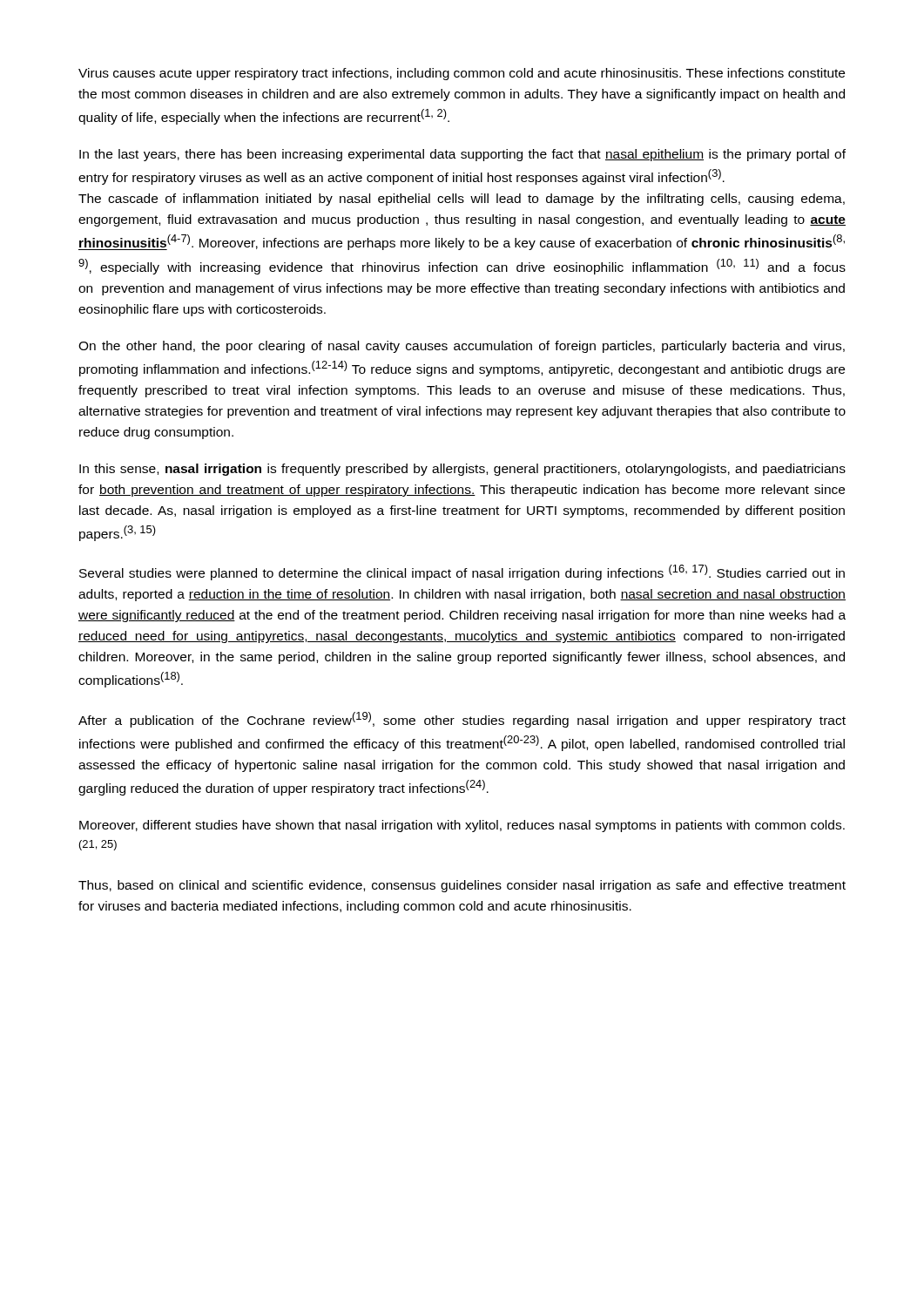The width and height of the screenshot is (924, 1307).
Task: Locate the block of text that opens with "Thus, based on clinical and scientific evidence,"
Action: [x=462, y=896]
